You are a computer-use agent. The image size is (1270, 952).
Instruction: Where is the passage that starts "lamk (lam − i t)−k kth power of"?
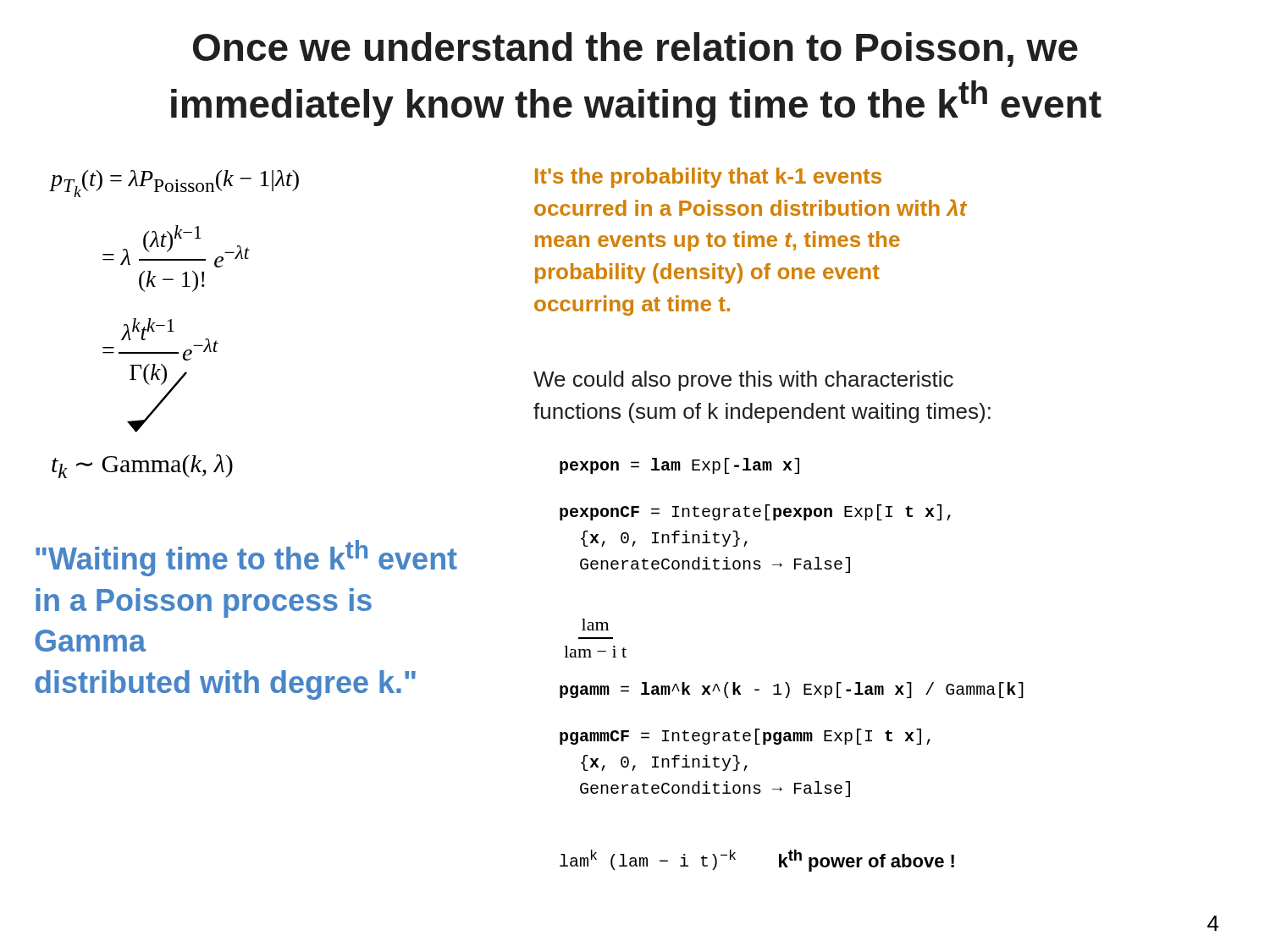pos(643,860)
